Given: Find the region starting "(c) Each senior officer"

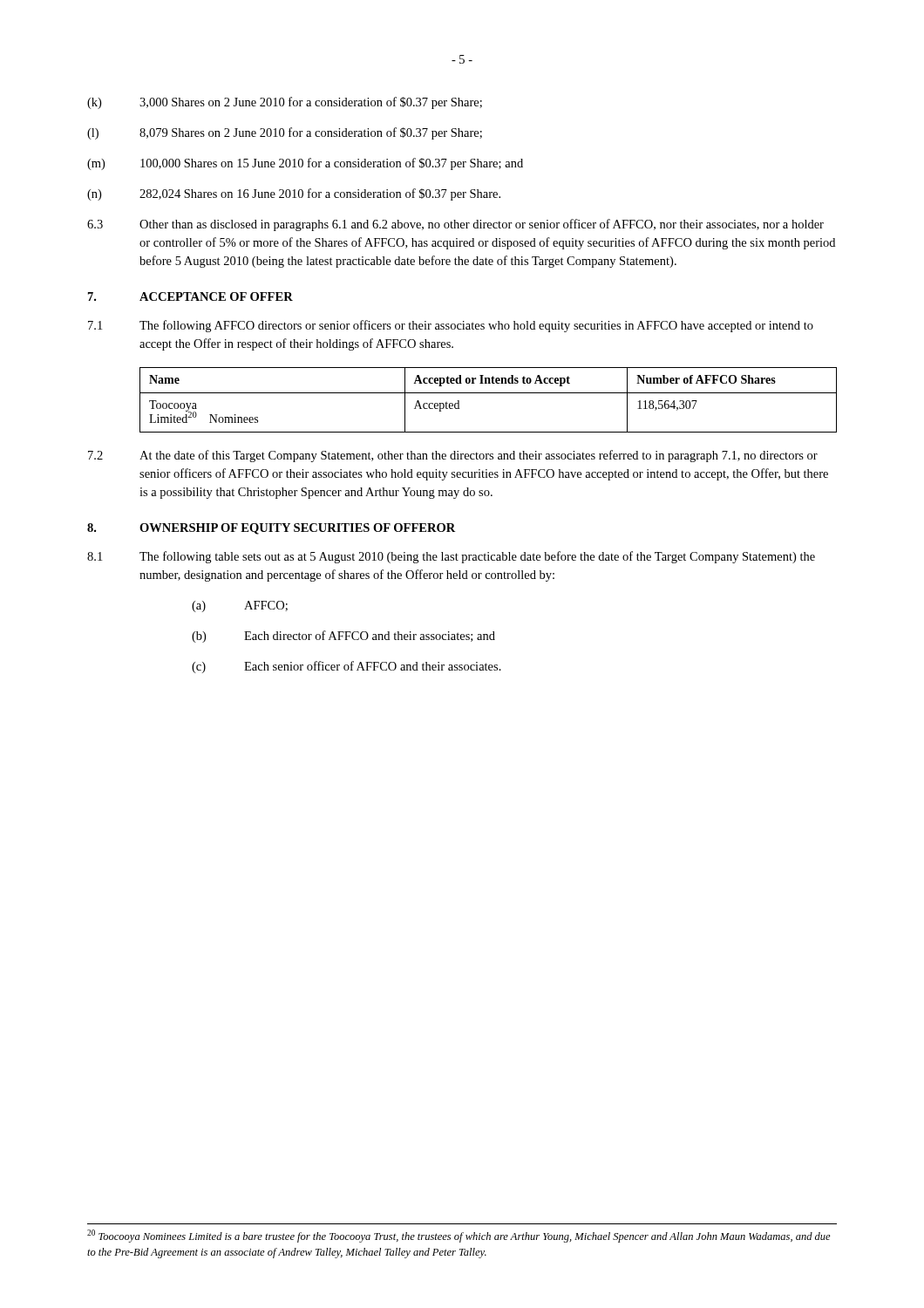Looking at the screenshot, I should tap(346, 667).
